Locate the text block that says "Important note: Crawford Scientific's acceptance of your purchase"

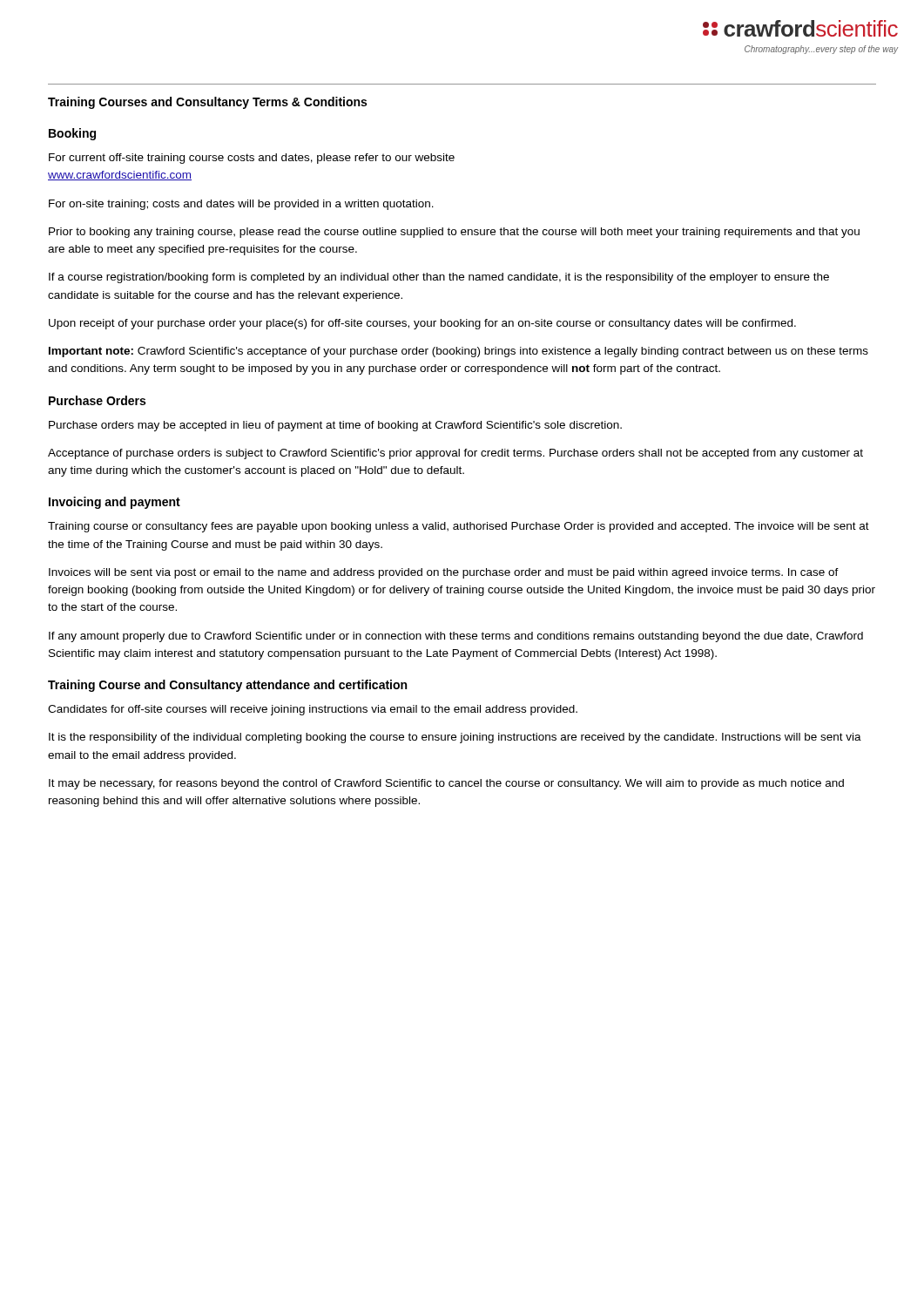458,359
